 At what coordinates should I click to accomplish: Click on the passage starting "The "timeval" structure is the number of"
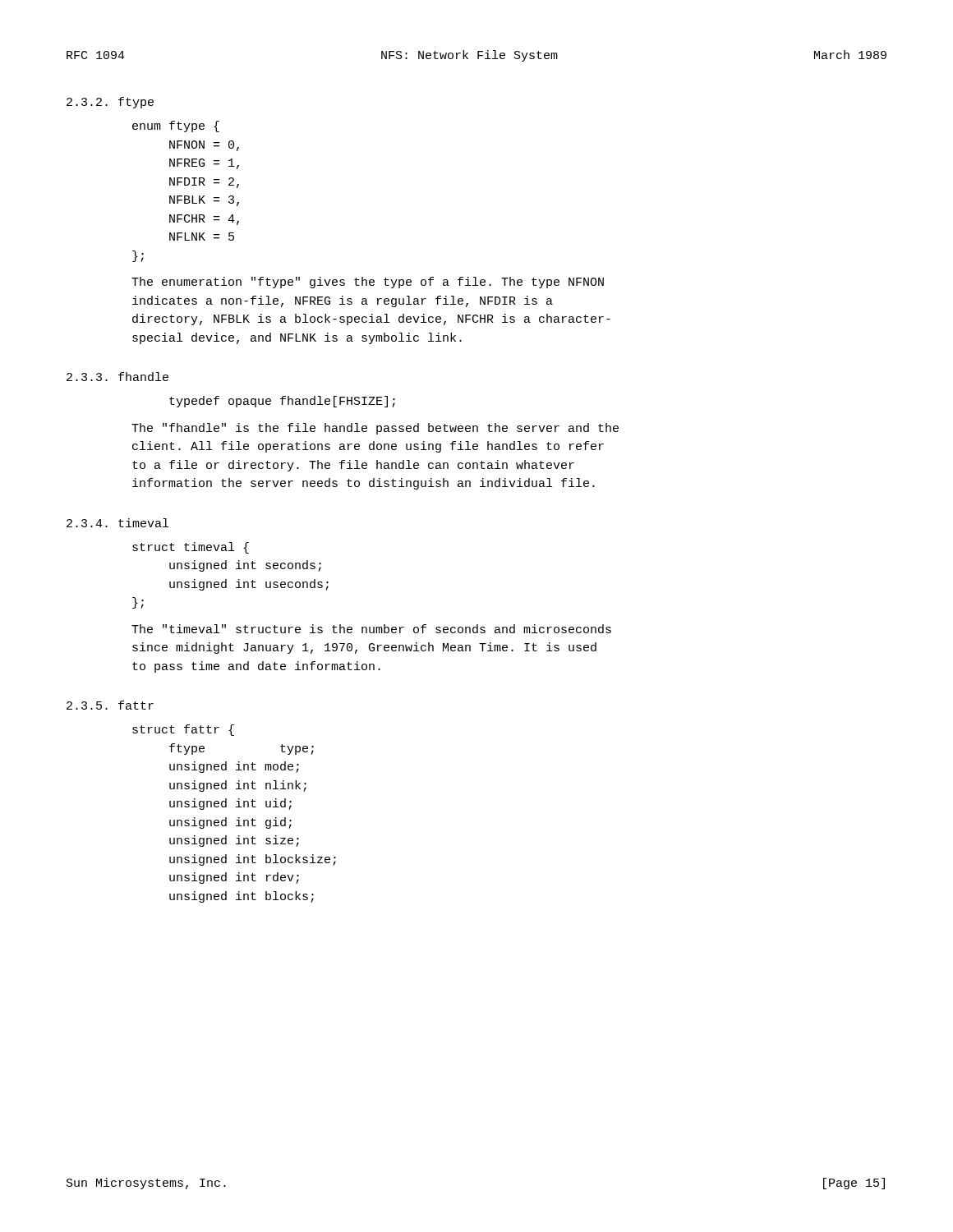(372, 648)
